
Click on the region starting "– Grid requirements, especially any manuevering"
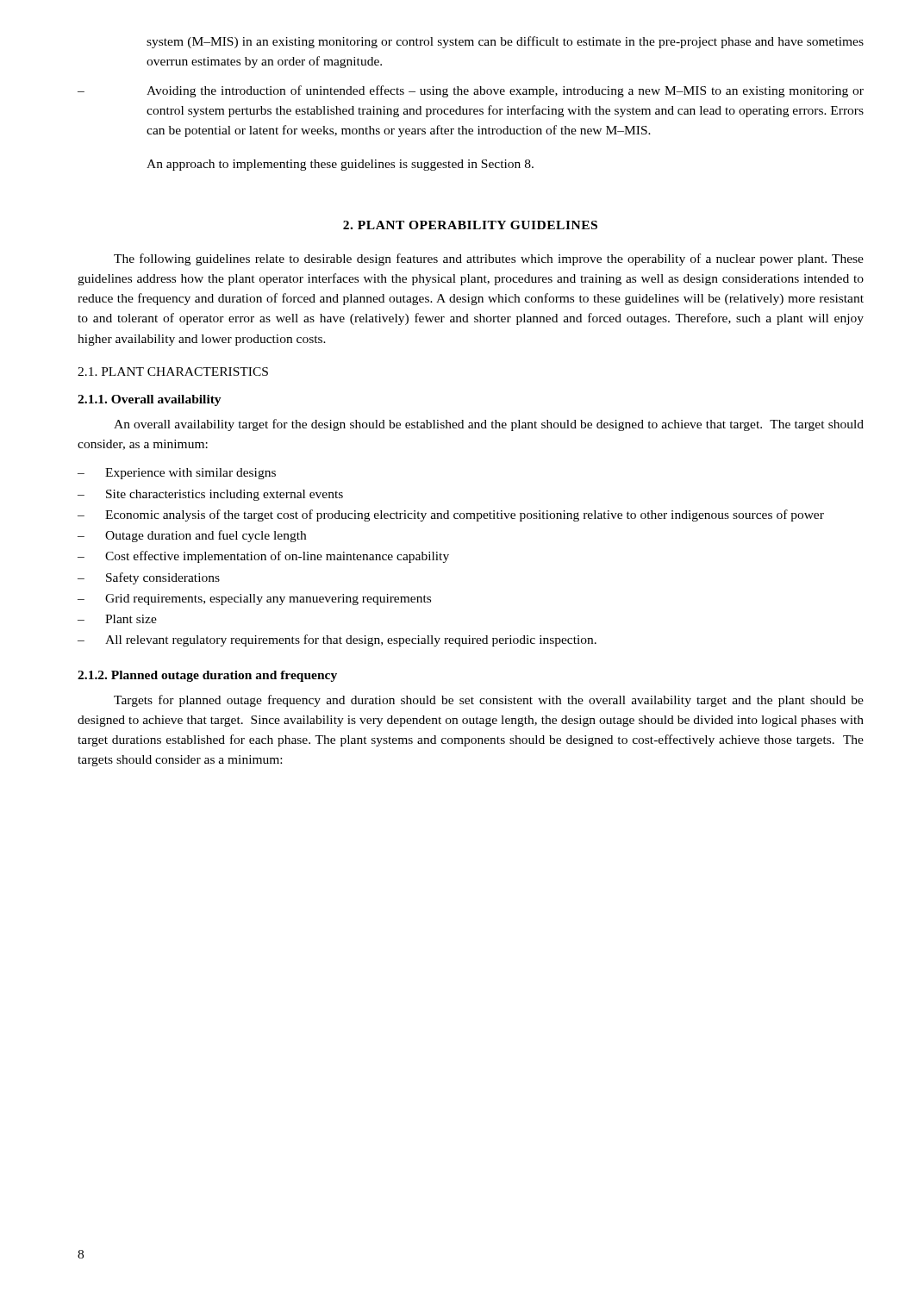[255, 598]
